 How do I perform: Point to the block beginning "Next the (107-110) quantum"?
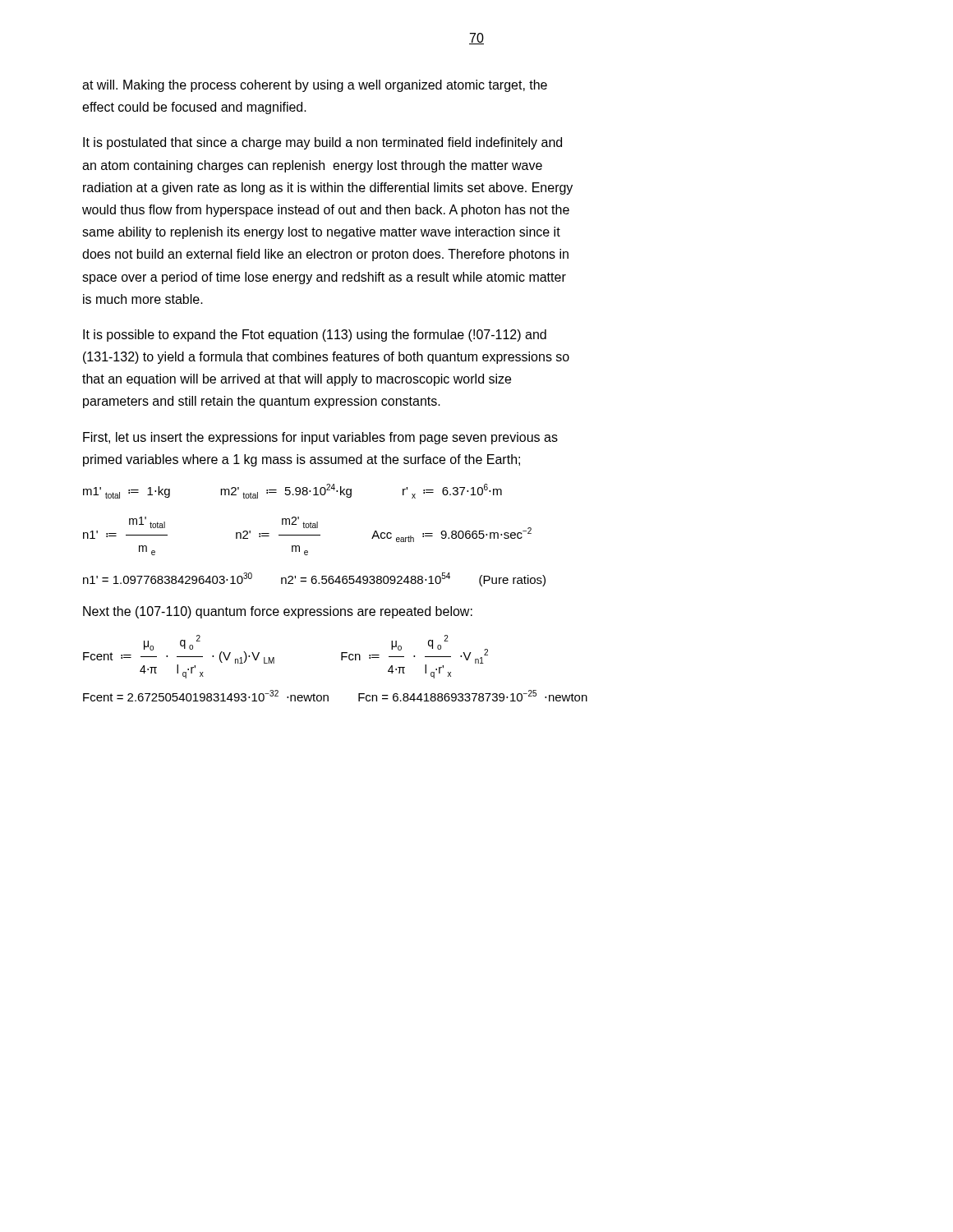[476, 611]
